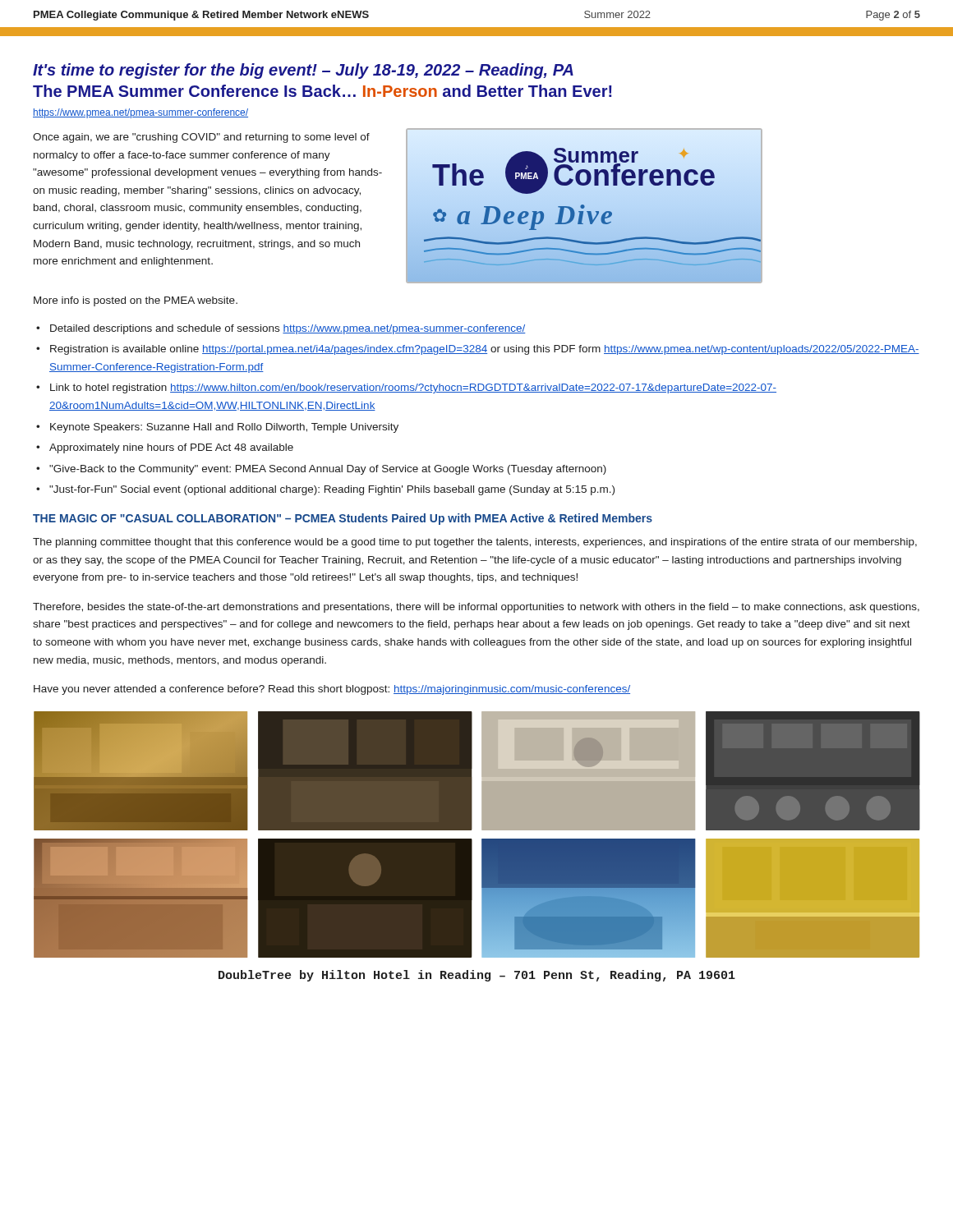Screen dimensions: 1232x953
Task: Select the list item that says "• Link to hotel"
Action: point(406,395)
